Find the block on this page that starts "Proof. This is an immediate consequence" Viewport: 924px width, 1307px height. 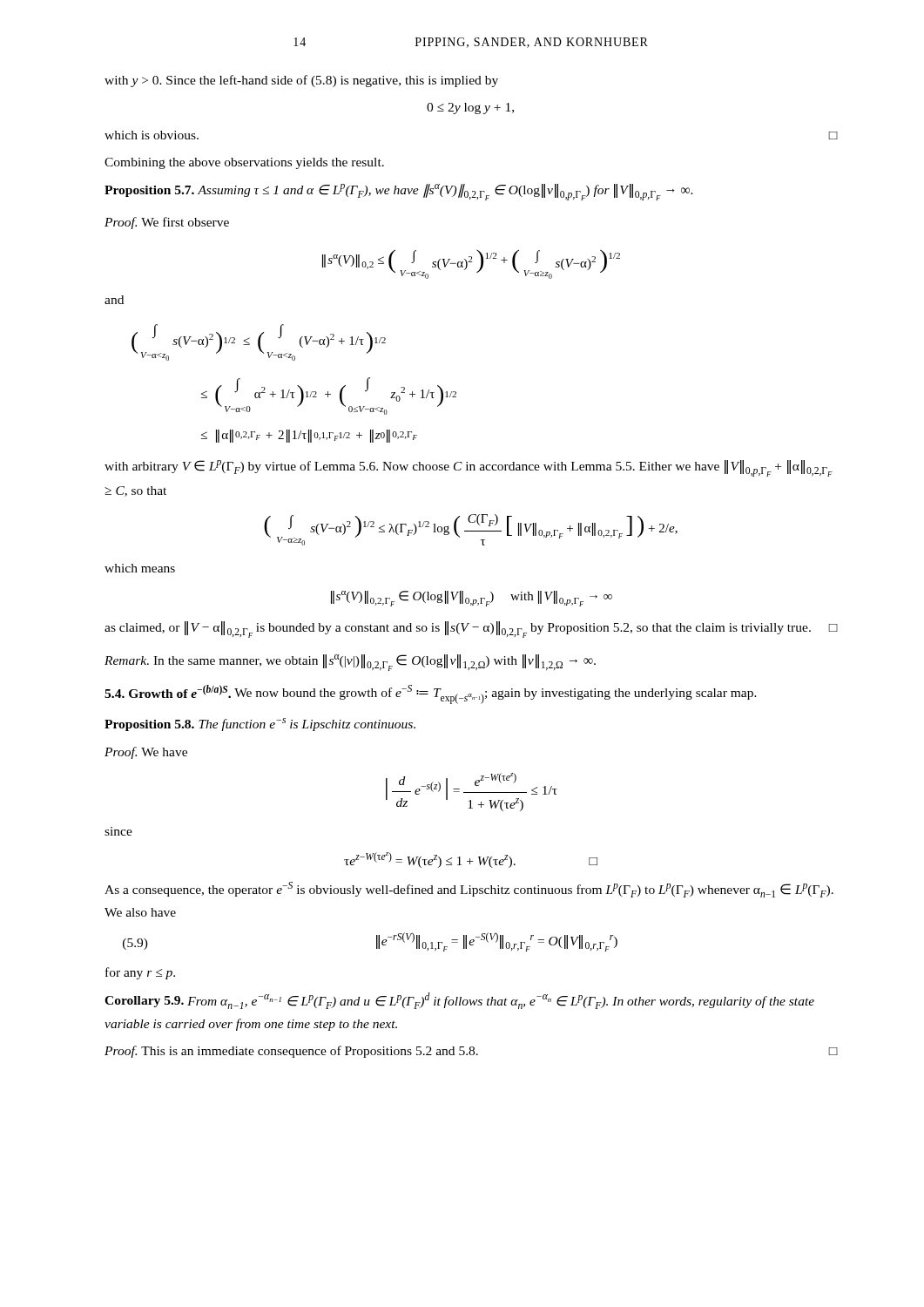pos(471,1051)
